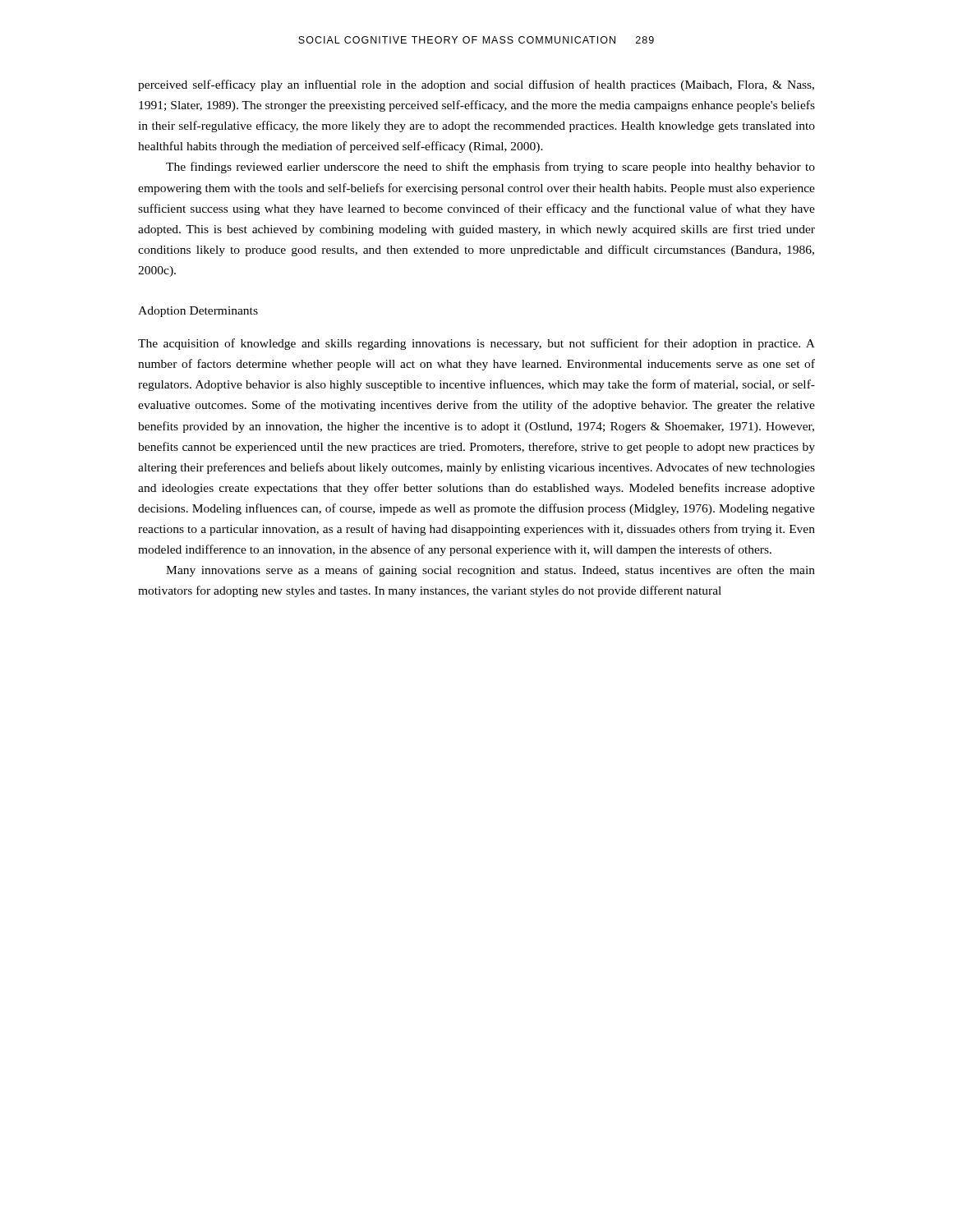Select a section header
This screenshot has height=1232, width=953.
tap(198, 310)
